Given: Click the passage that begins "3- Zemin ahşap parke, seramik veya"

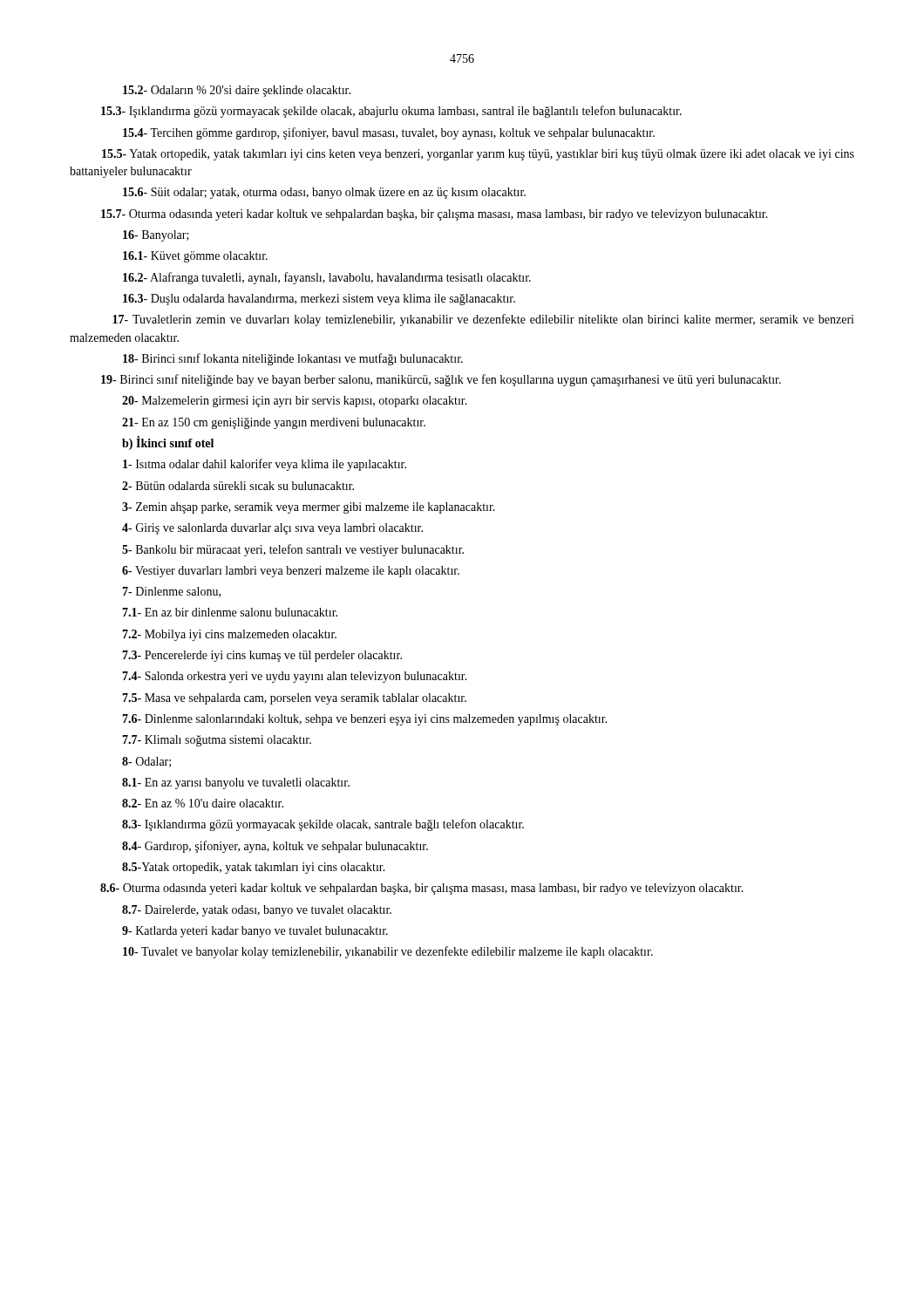Looking at the screenshot, I should point(309,507).
